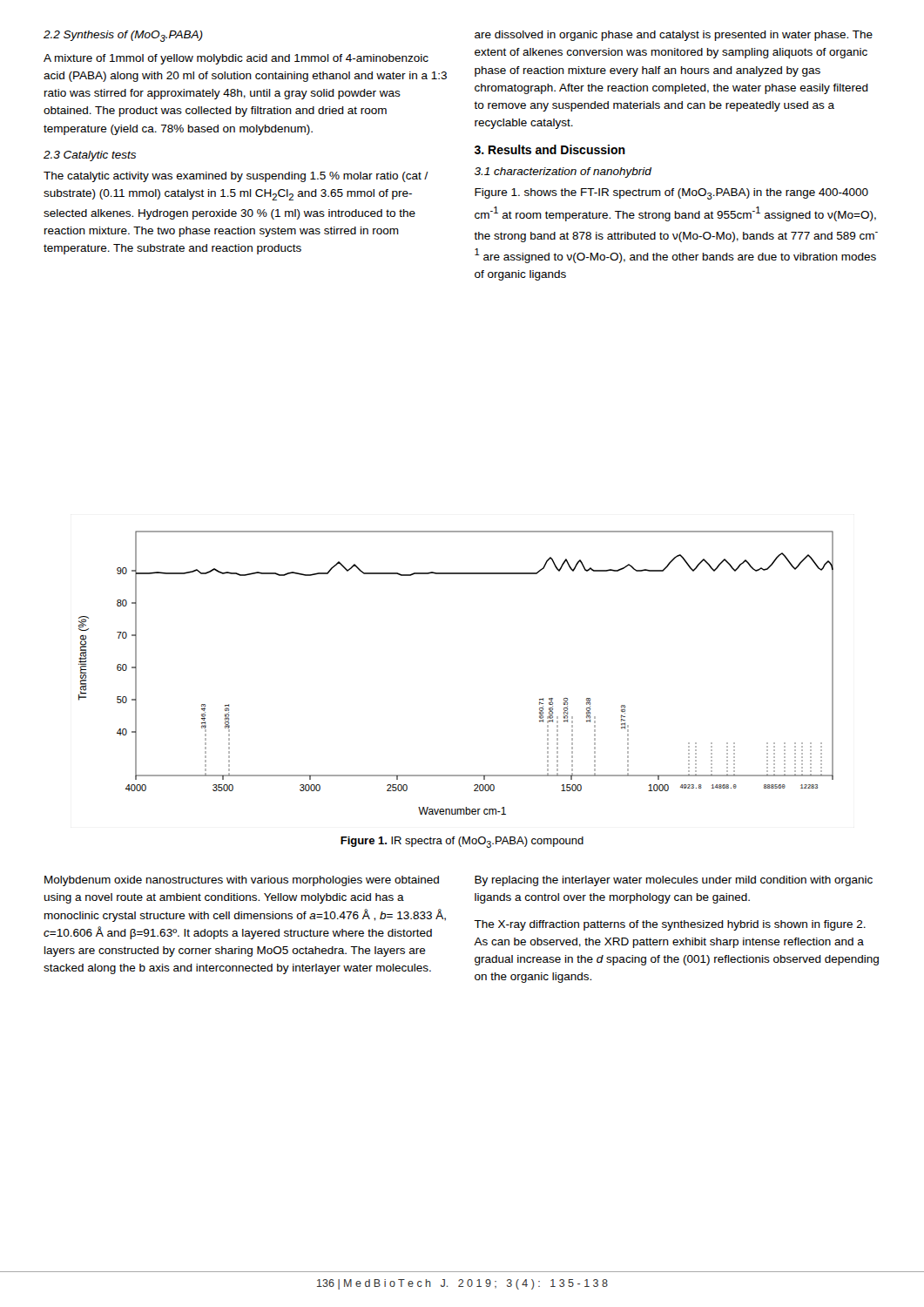This screenshot has height=1307, width=924.
Task: Locate the text block starting "3.1 characterization of nanohybrid"
Action: click(x=563, y=171)
